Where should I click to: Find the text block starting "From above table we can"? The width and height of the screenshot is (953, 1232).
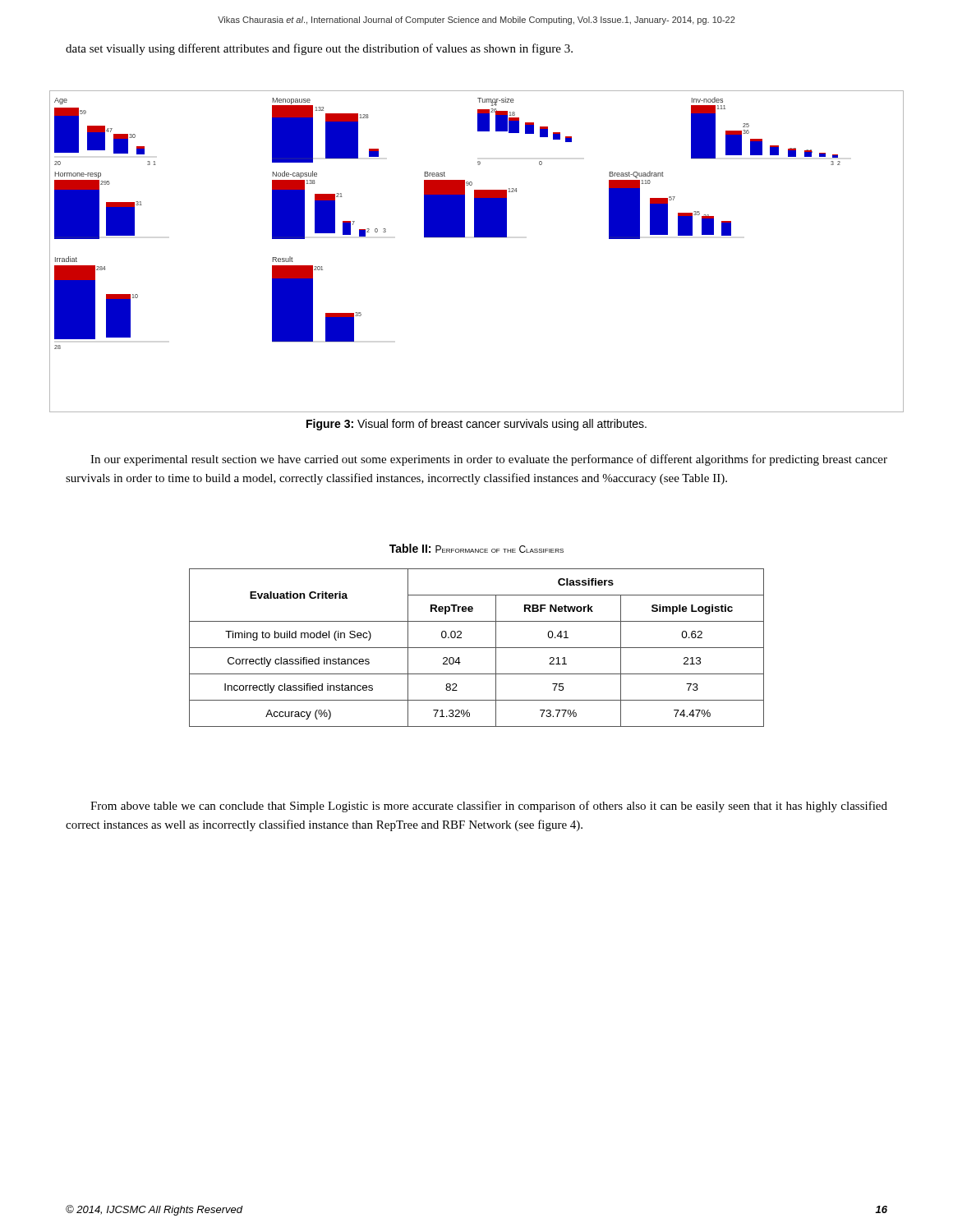click(476, 815)
